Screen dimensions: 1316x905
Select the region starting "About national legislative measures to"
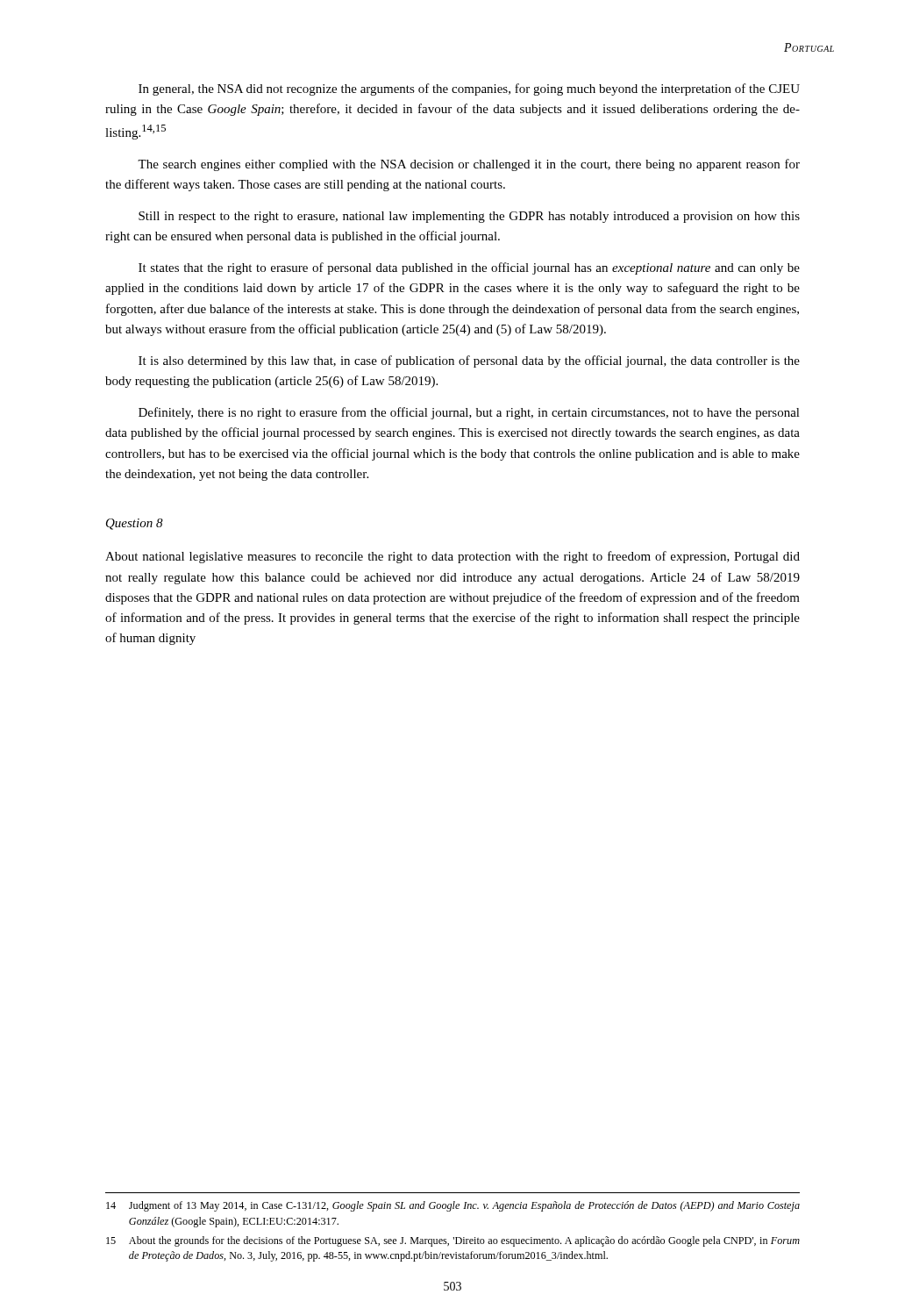(452, 598)
